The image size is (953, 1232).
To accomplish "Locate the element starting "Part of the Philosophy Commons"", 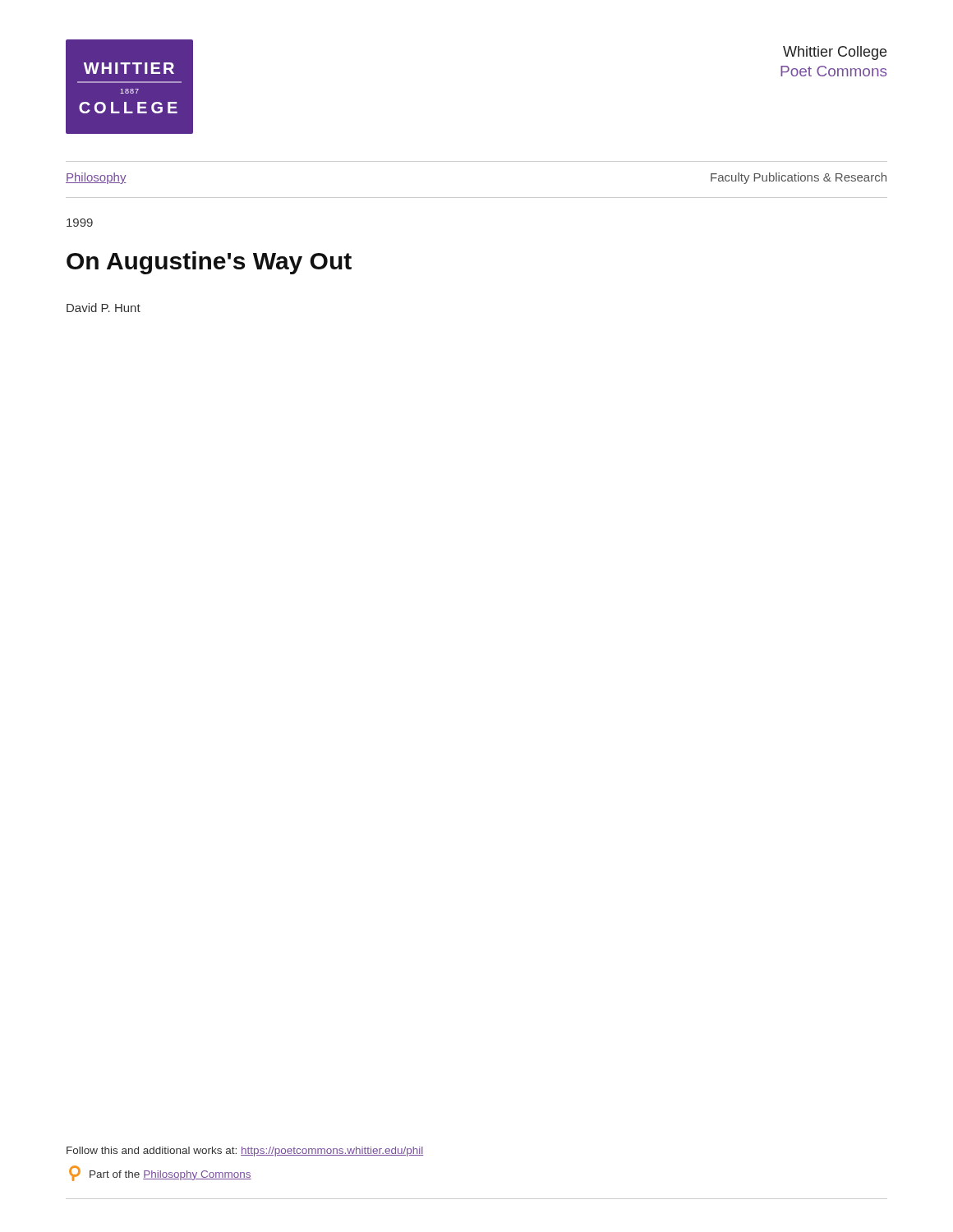I will coord(158,1174).
